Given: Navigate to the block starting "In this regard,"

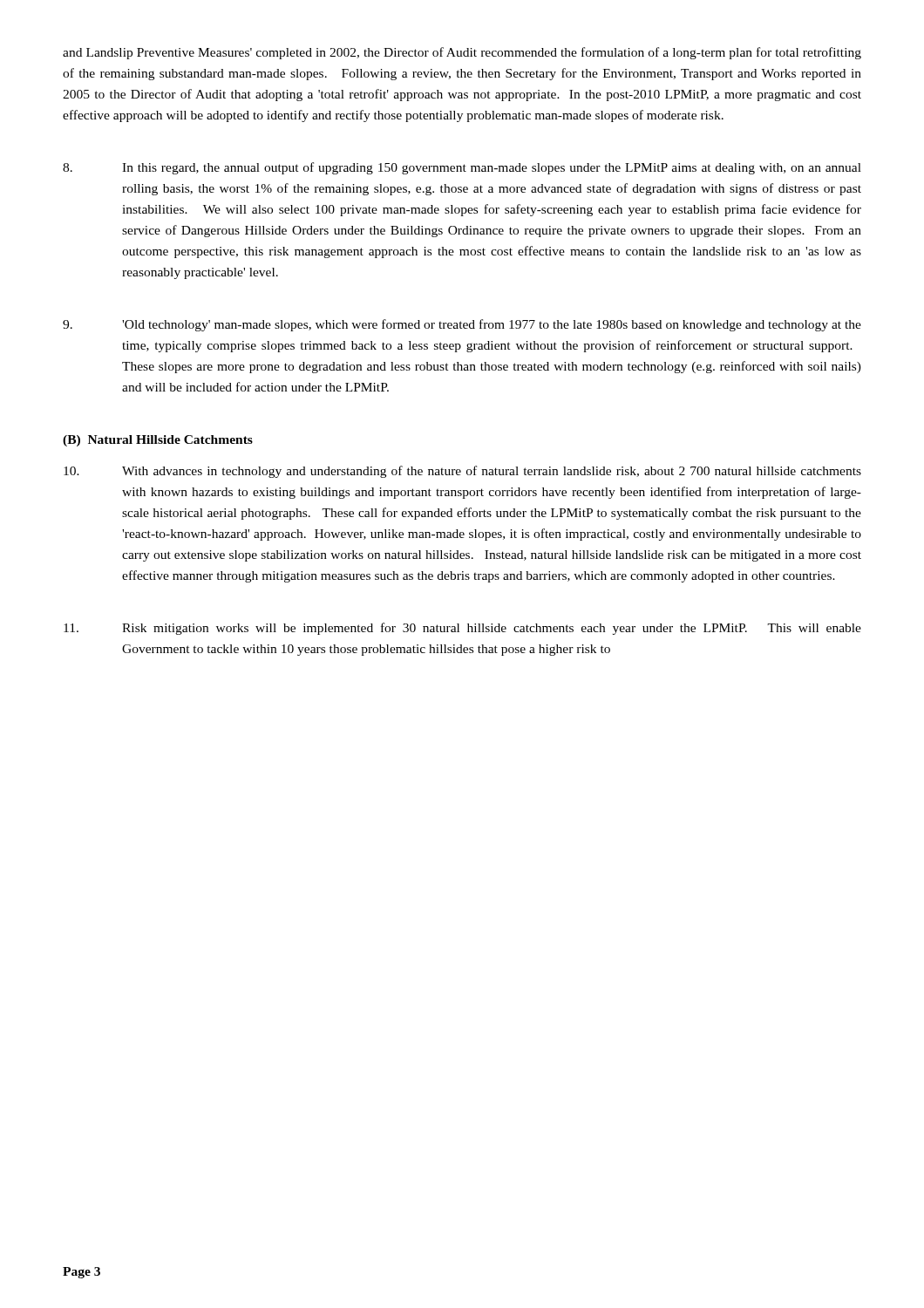Looking at the screenshot, I should pos(462,220).
